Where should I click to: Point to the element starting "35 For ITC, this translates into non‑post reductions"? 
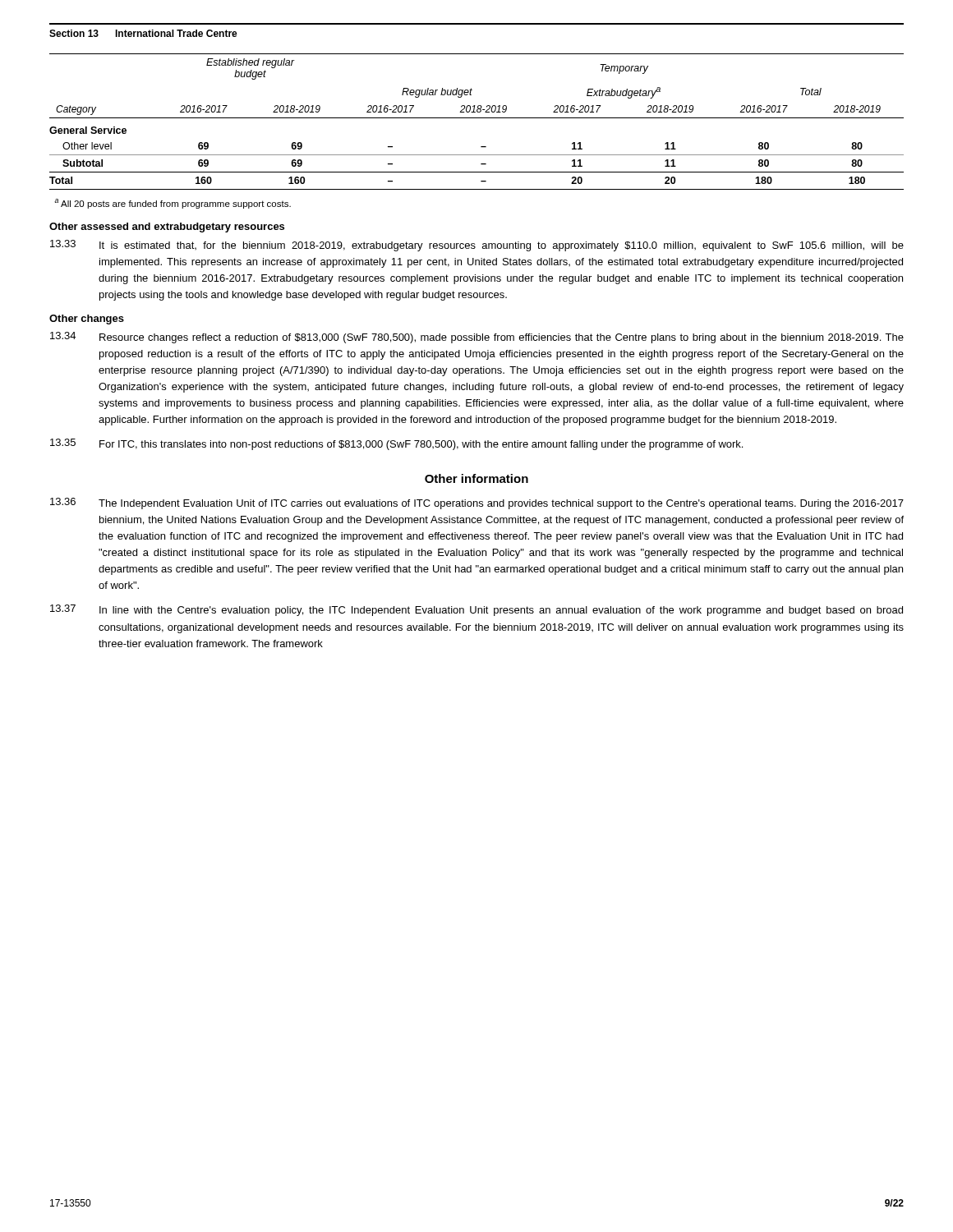click(x=476, y=445)
